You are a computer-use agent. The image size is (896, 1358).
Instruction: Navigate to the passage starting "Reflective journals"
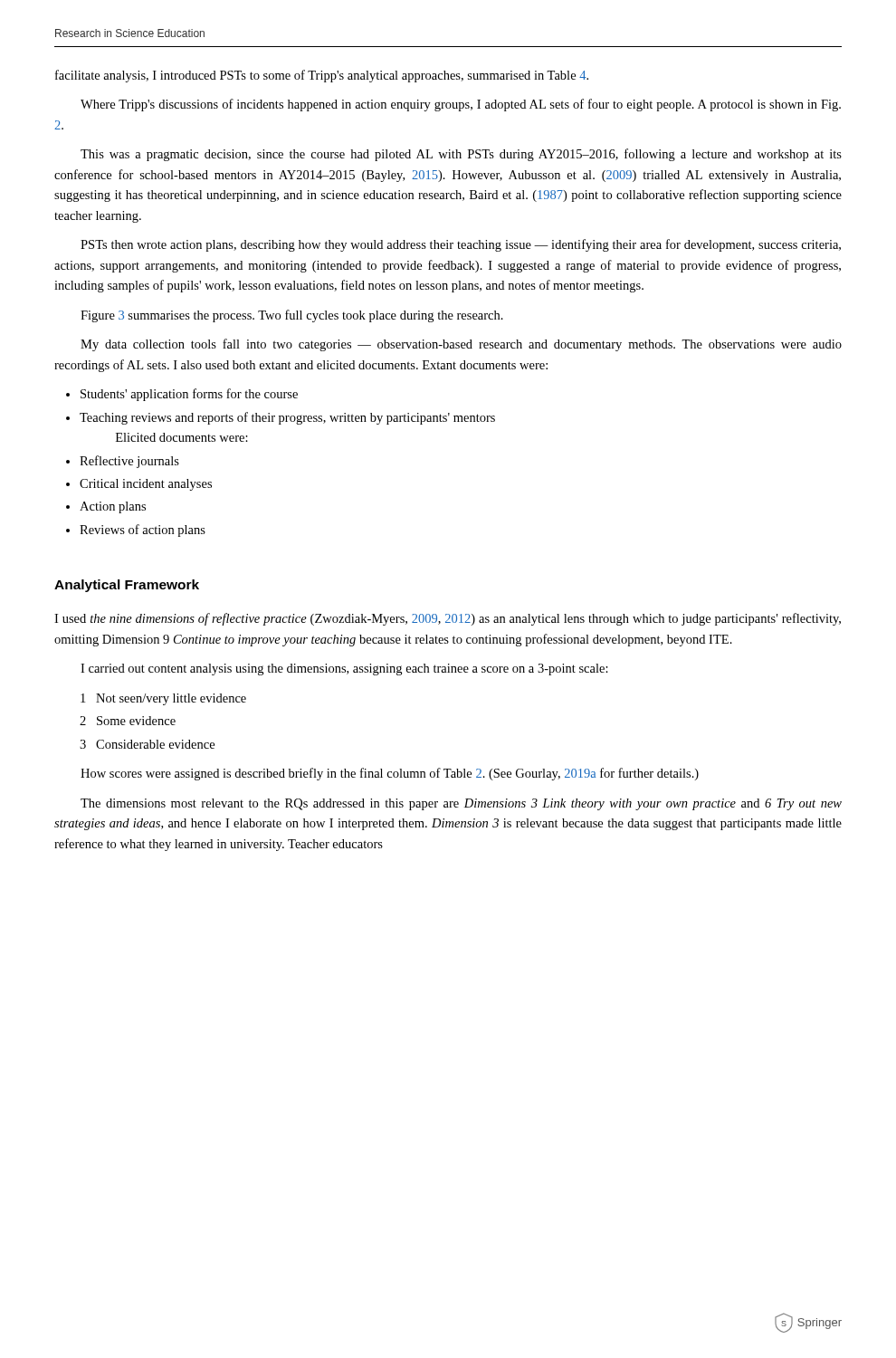pos(129,460)
